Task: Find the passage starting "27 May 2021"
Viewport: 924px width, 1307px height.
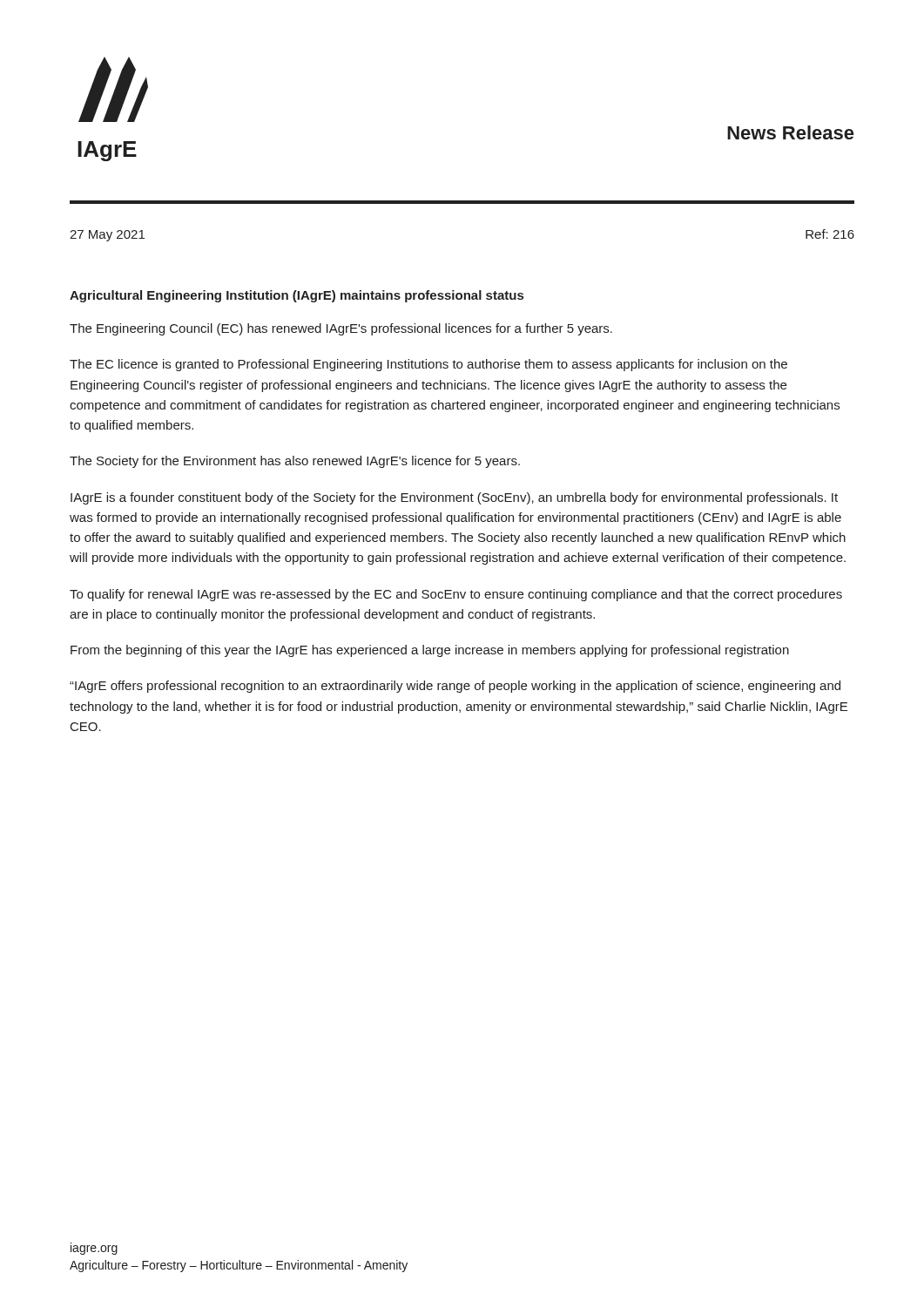Action: 107,234
